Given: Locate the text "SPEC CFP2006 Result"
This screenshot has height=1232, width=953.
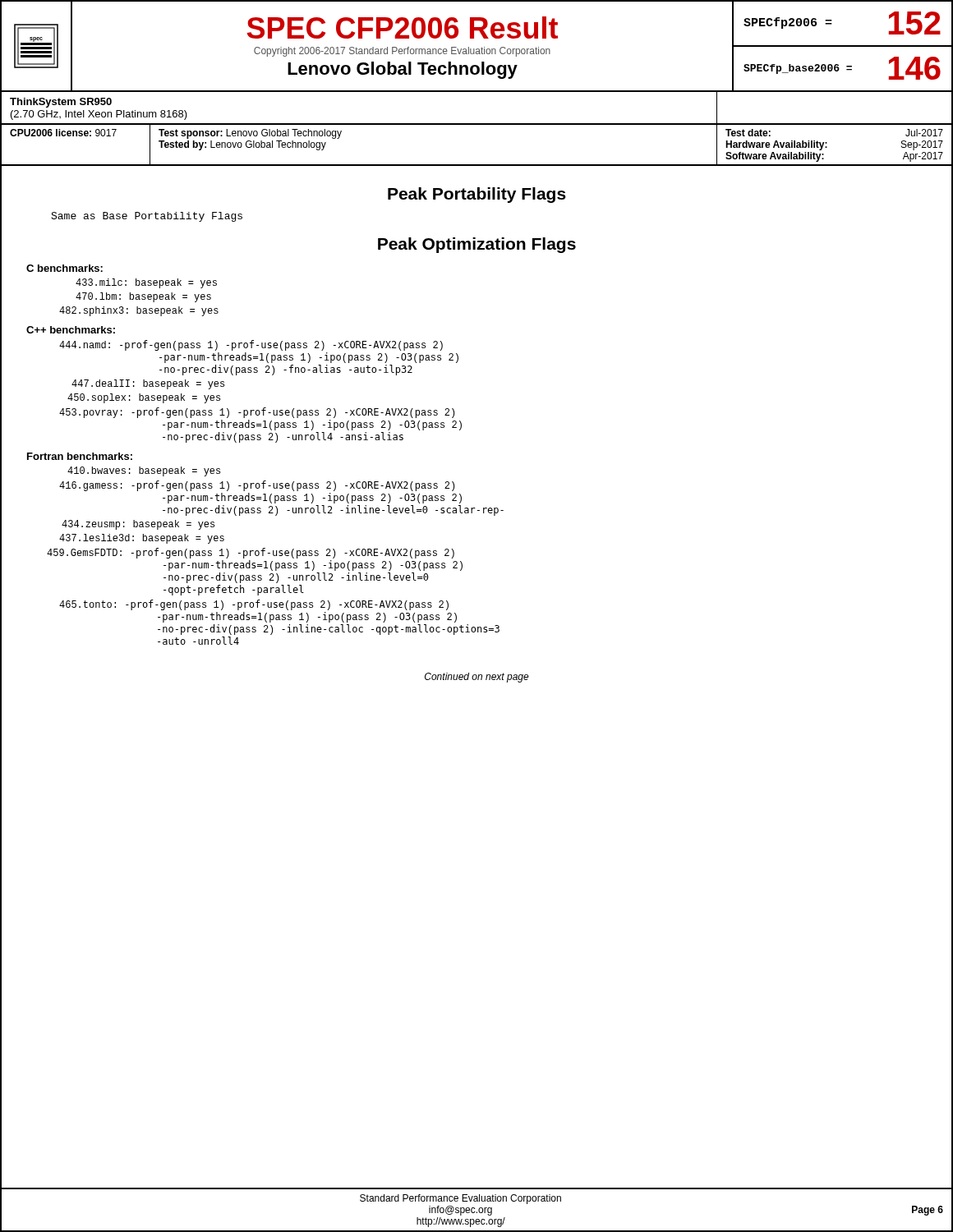Looking at the screenshot, I should (402, 29).
